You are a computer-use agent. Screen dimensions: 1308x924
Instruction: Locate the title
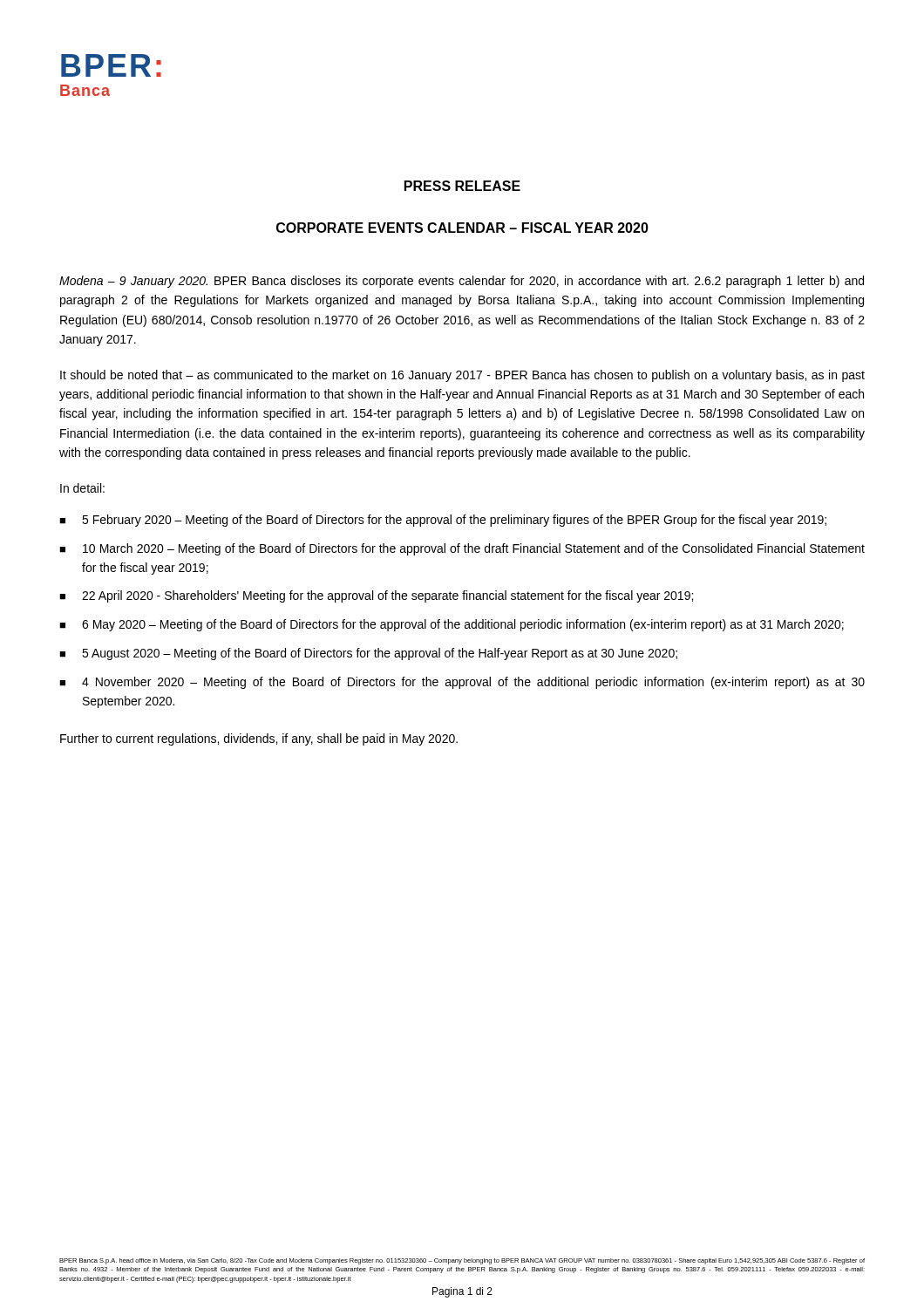coord(462,186)
